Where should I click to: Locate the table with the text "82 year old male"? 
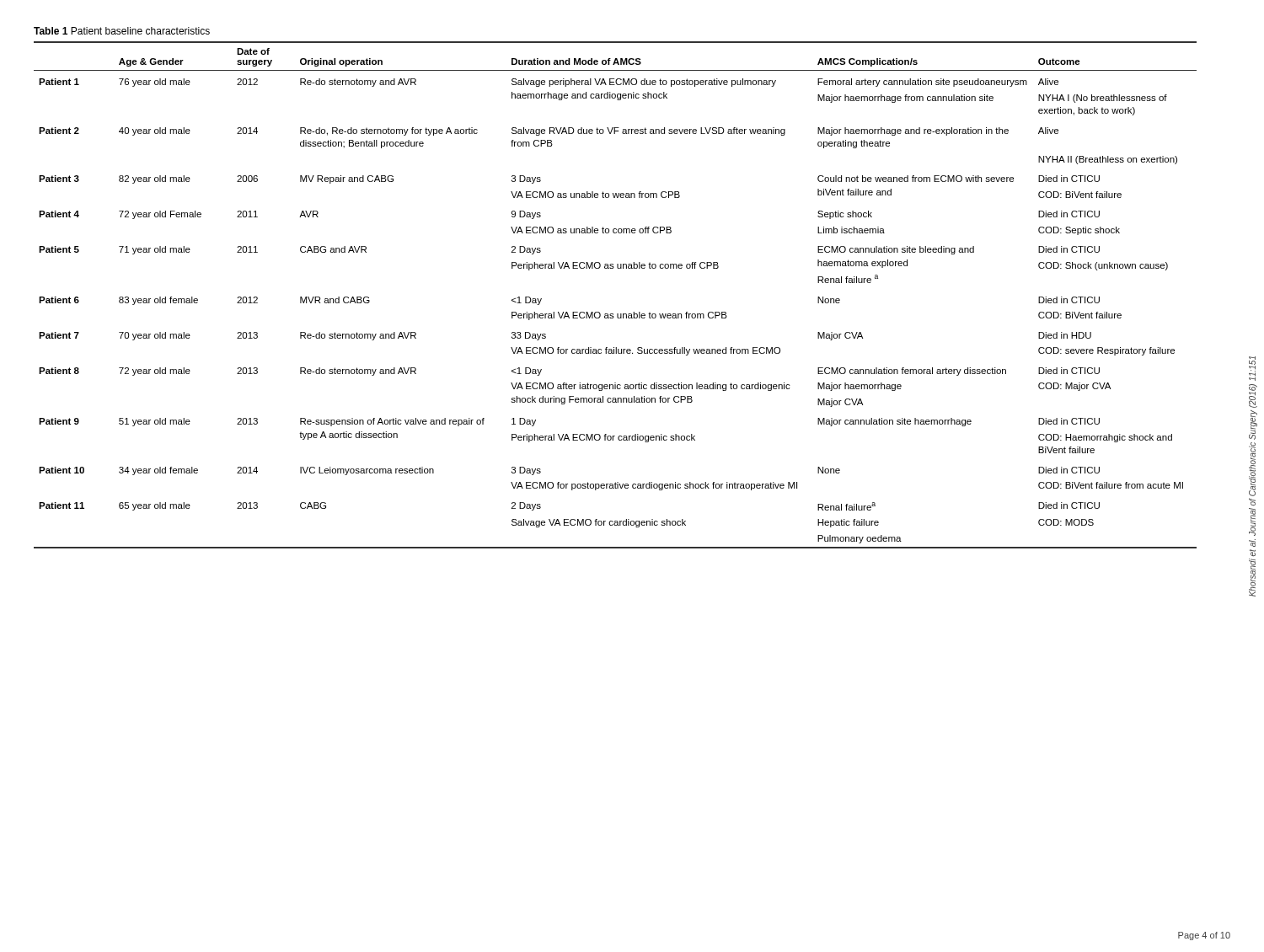(x=615, y=295)
